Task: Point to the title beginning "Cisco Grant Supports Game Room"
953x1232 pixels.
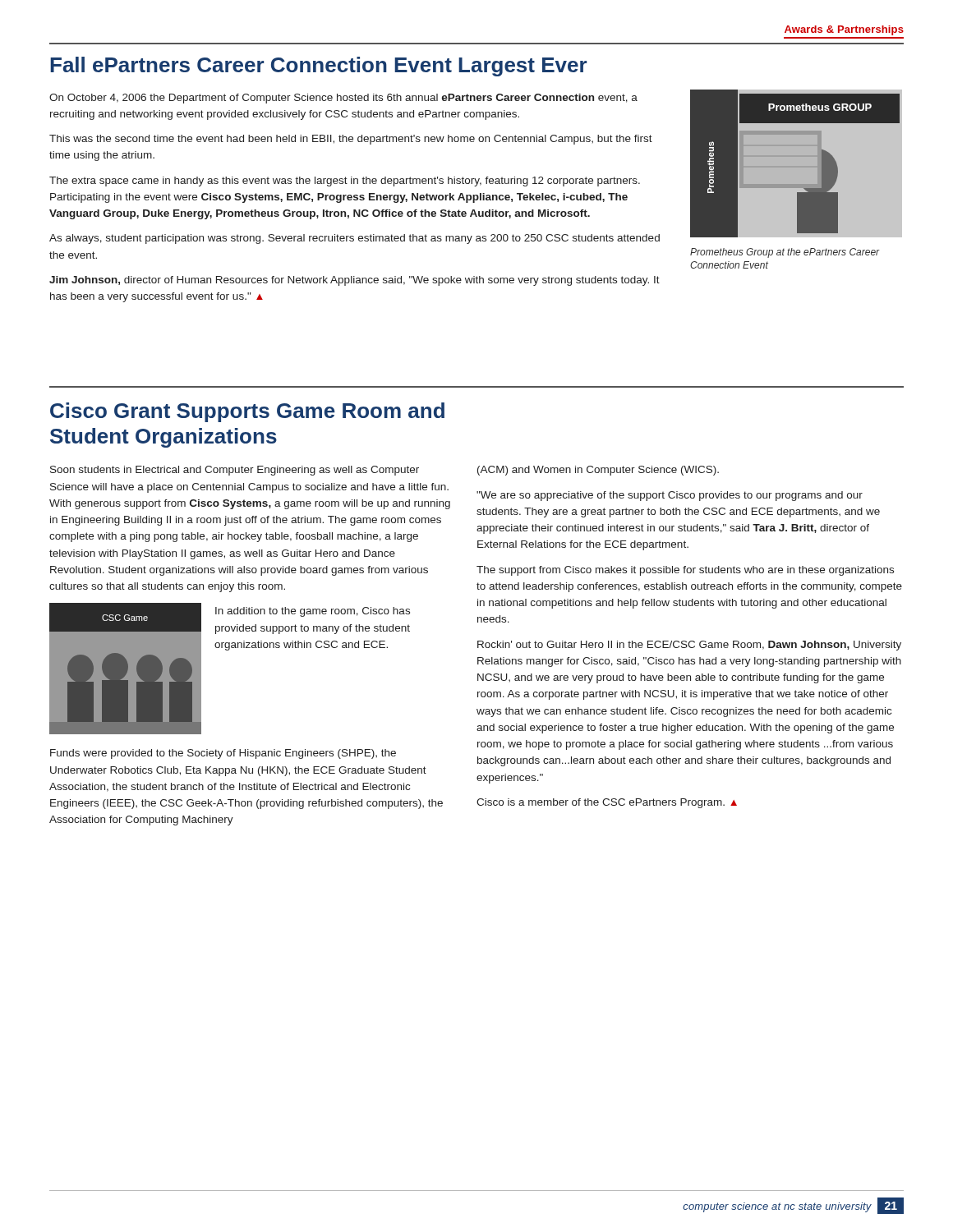Action: [x=247, y=423]
